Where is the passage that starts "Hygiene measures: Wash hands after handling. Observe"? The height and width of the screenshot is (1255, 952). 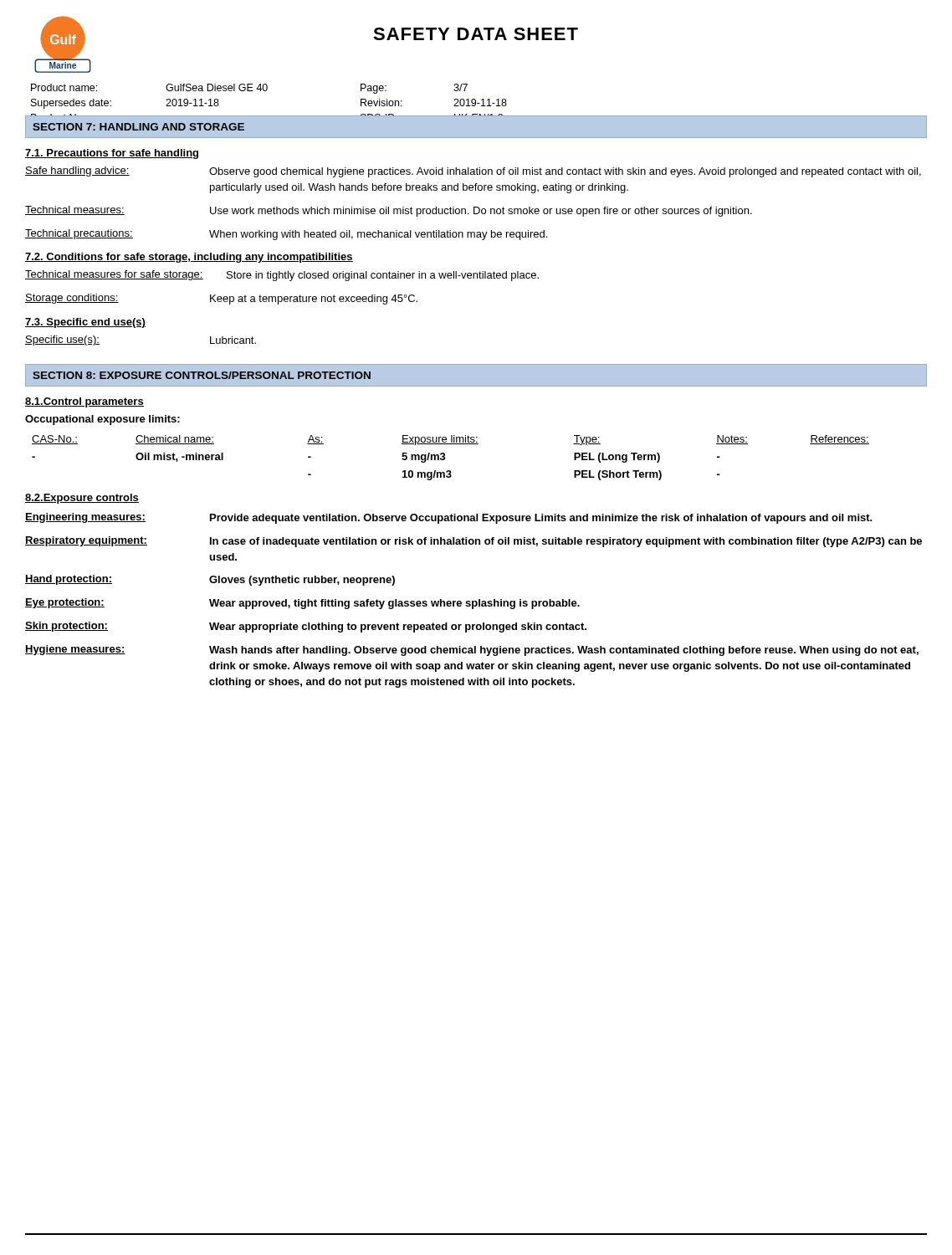coord(476,666)
